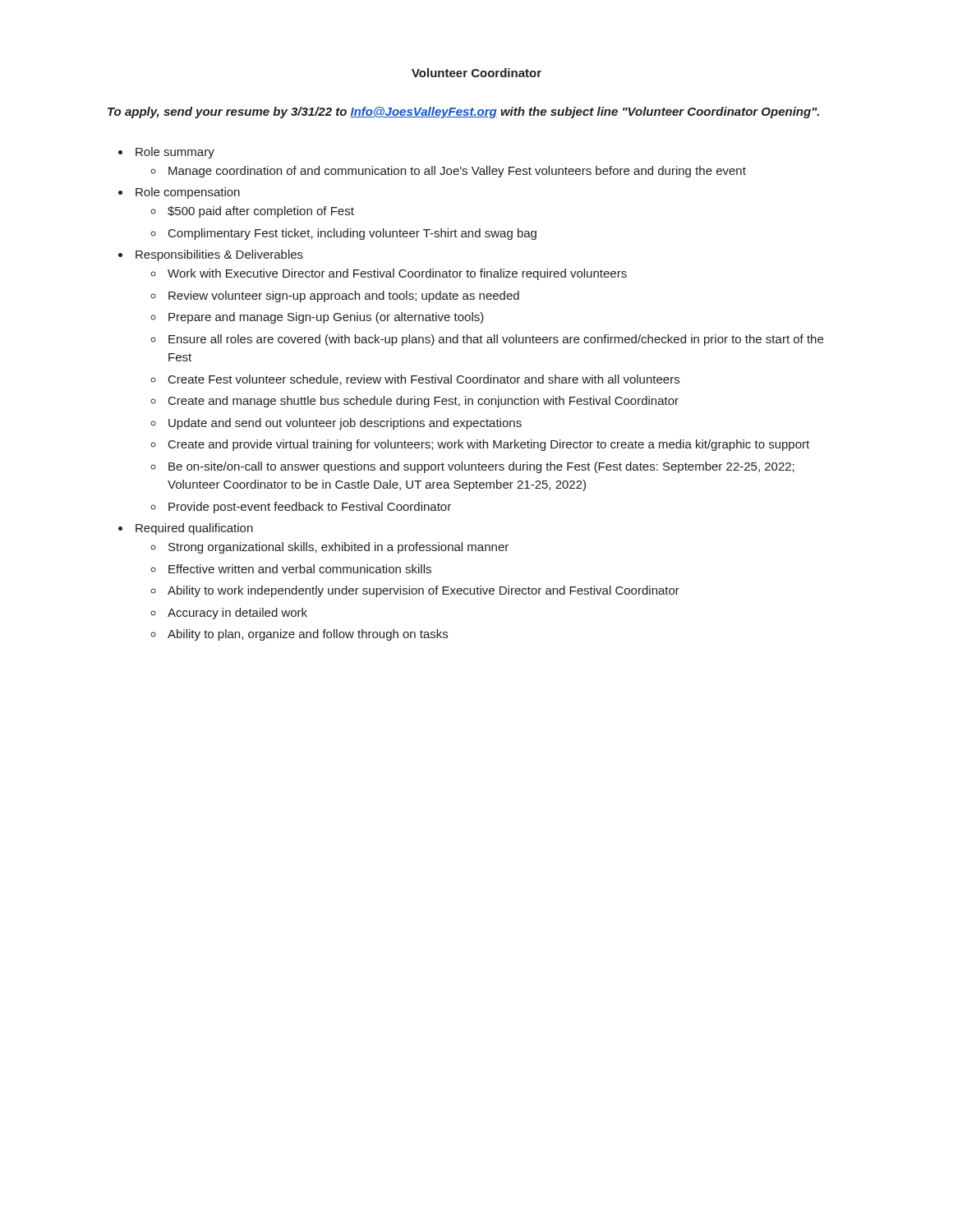Locate the list item that says "Ability to plan, organize and follow through on"
The height and width of the screenshot is (1232, 953).
[308, 634]
